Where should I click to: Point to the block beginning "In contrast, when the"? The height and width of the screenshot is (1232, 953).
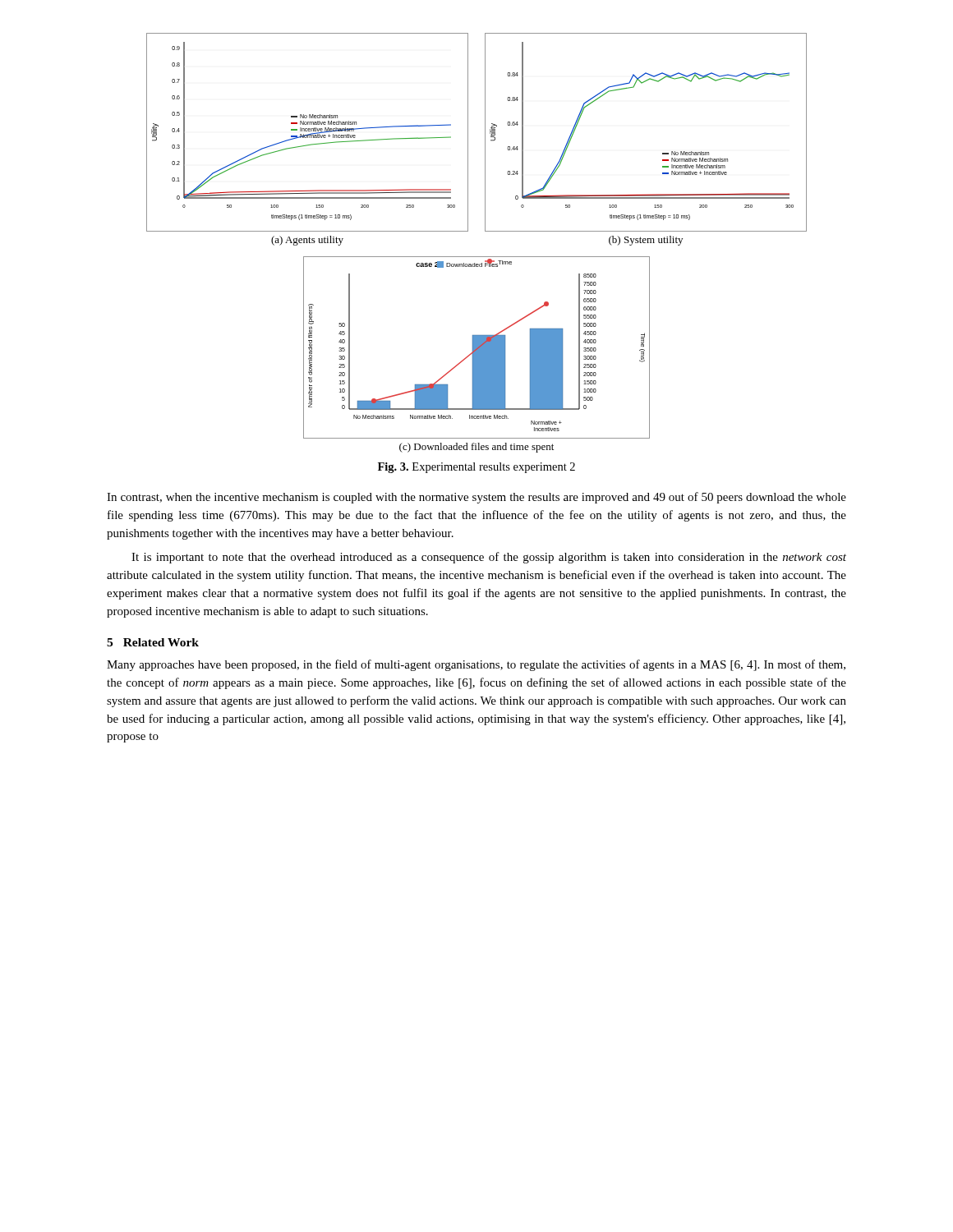pos(476,555)
